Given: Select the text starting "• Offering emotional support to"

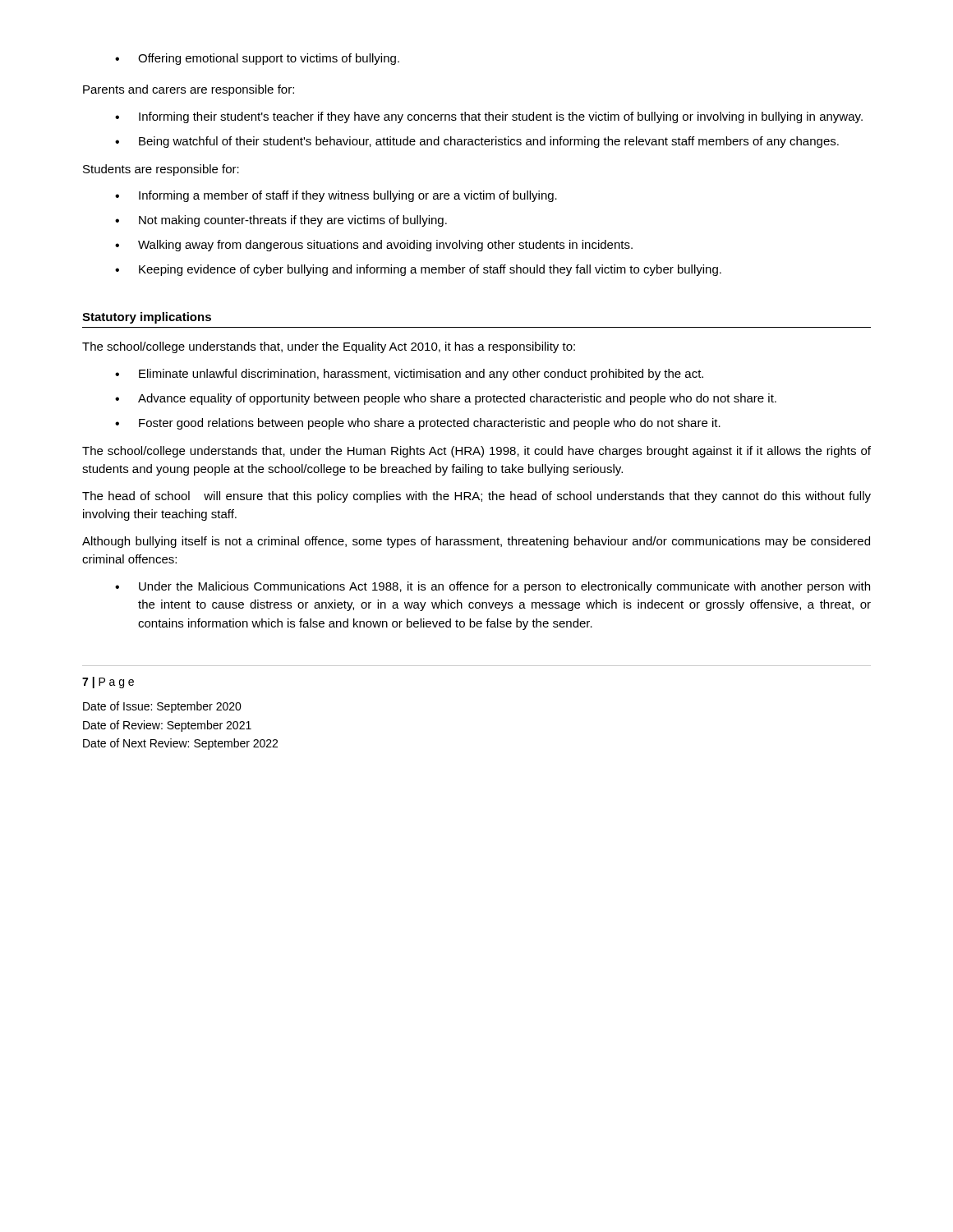Looking at the screenshot, I should (257, 59).
